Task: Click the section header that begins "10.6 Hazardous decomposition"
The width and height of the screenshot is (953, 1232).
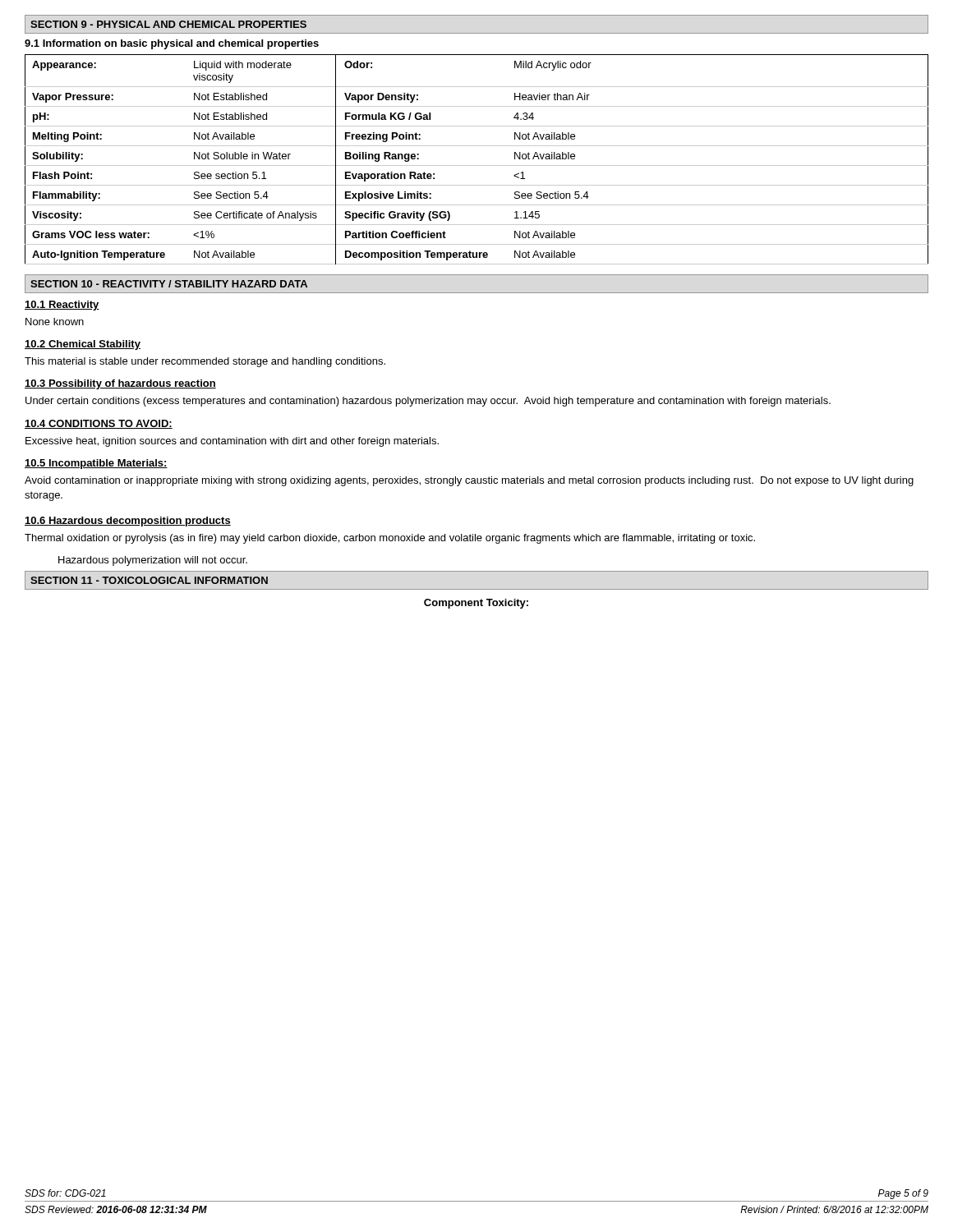Action: click(x=128, y=520)
